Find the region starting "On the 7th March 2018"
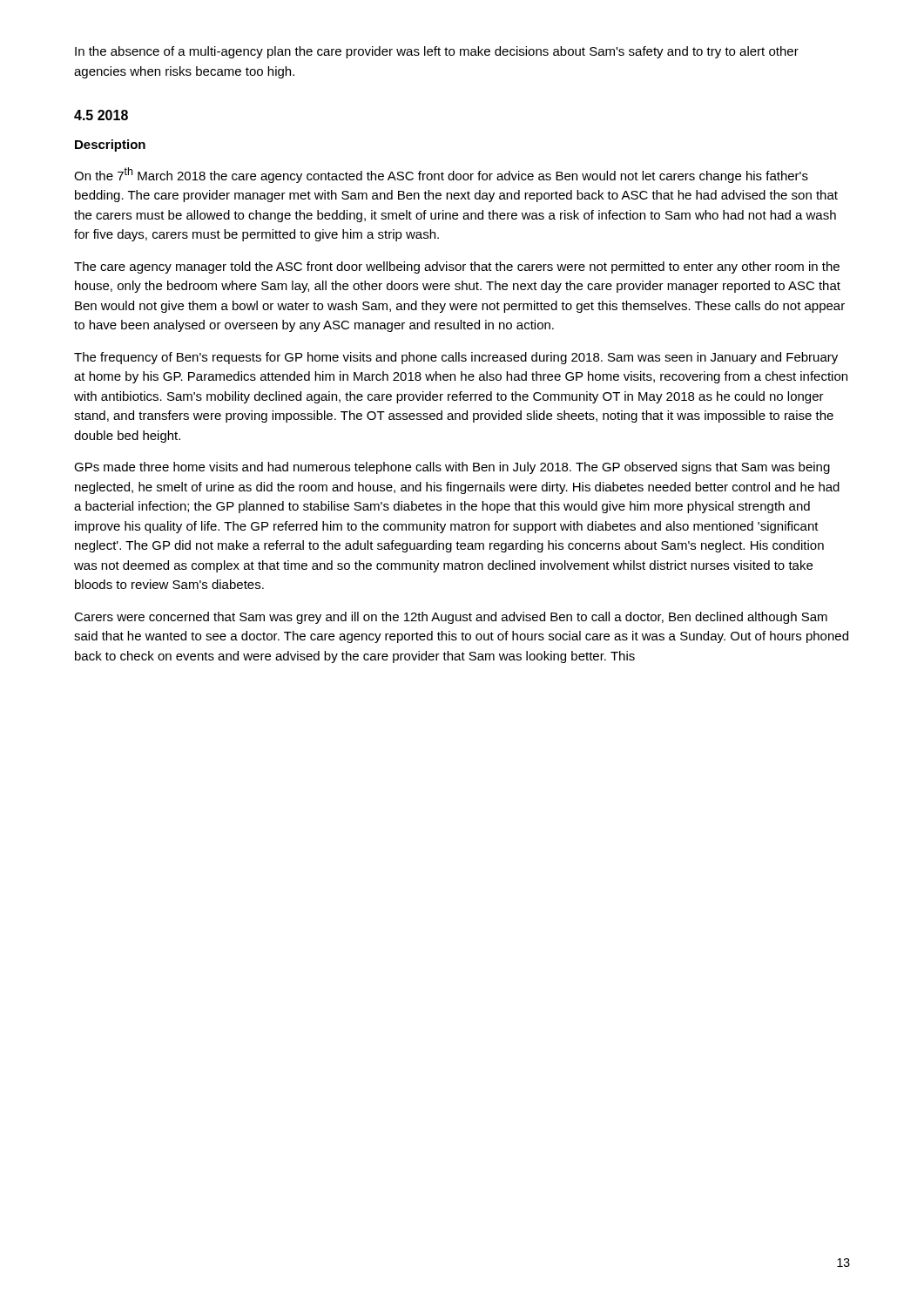 point(462,204)
